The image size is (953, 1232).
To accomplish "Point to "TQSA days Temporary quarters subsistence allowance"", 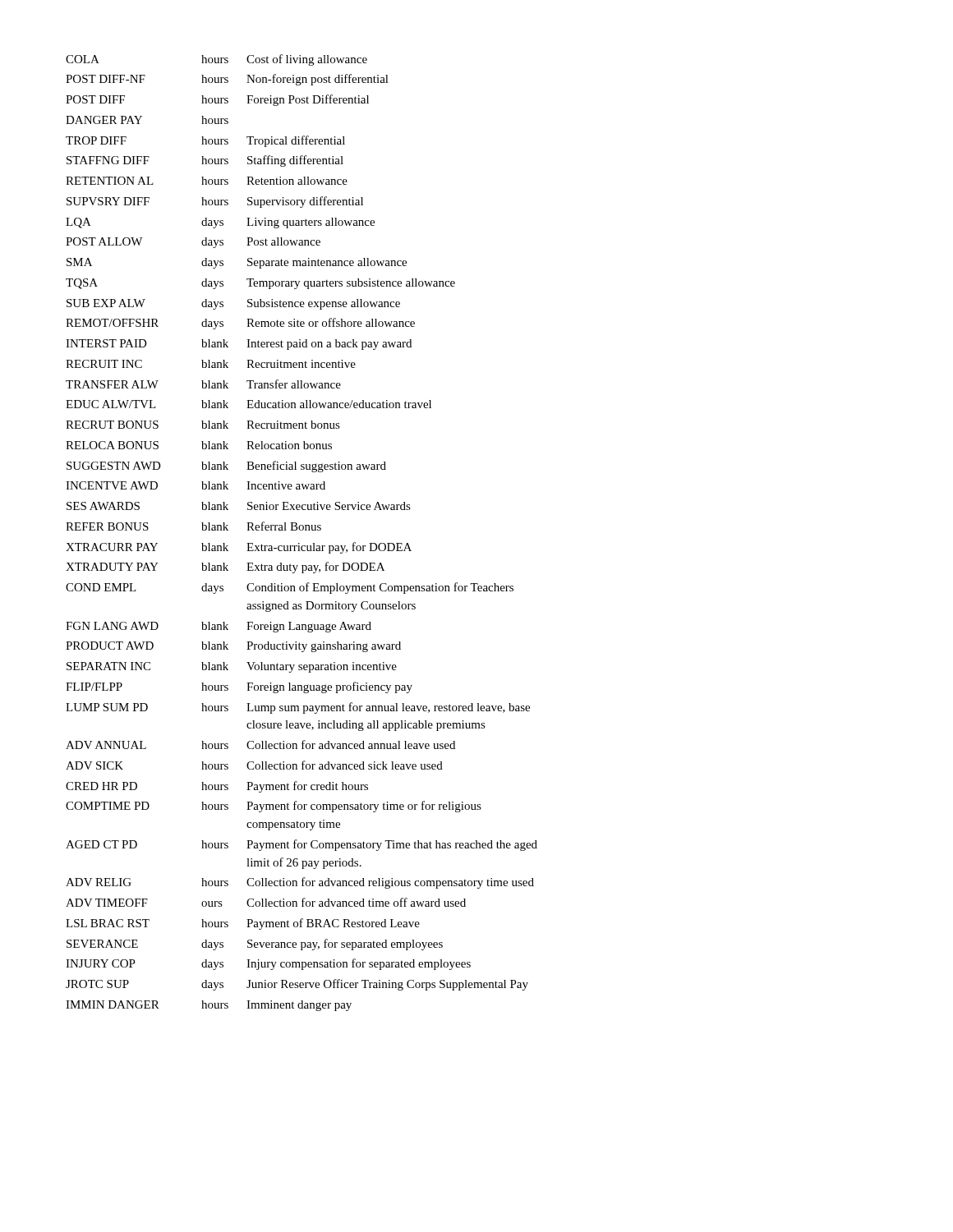I will click(260, 284).
